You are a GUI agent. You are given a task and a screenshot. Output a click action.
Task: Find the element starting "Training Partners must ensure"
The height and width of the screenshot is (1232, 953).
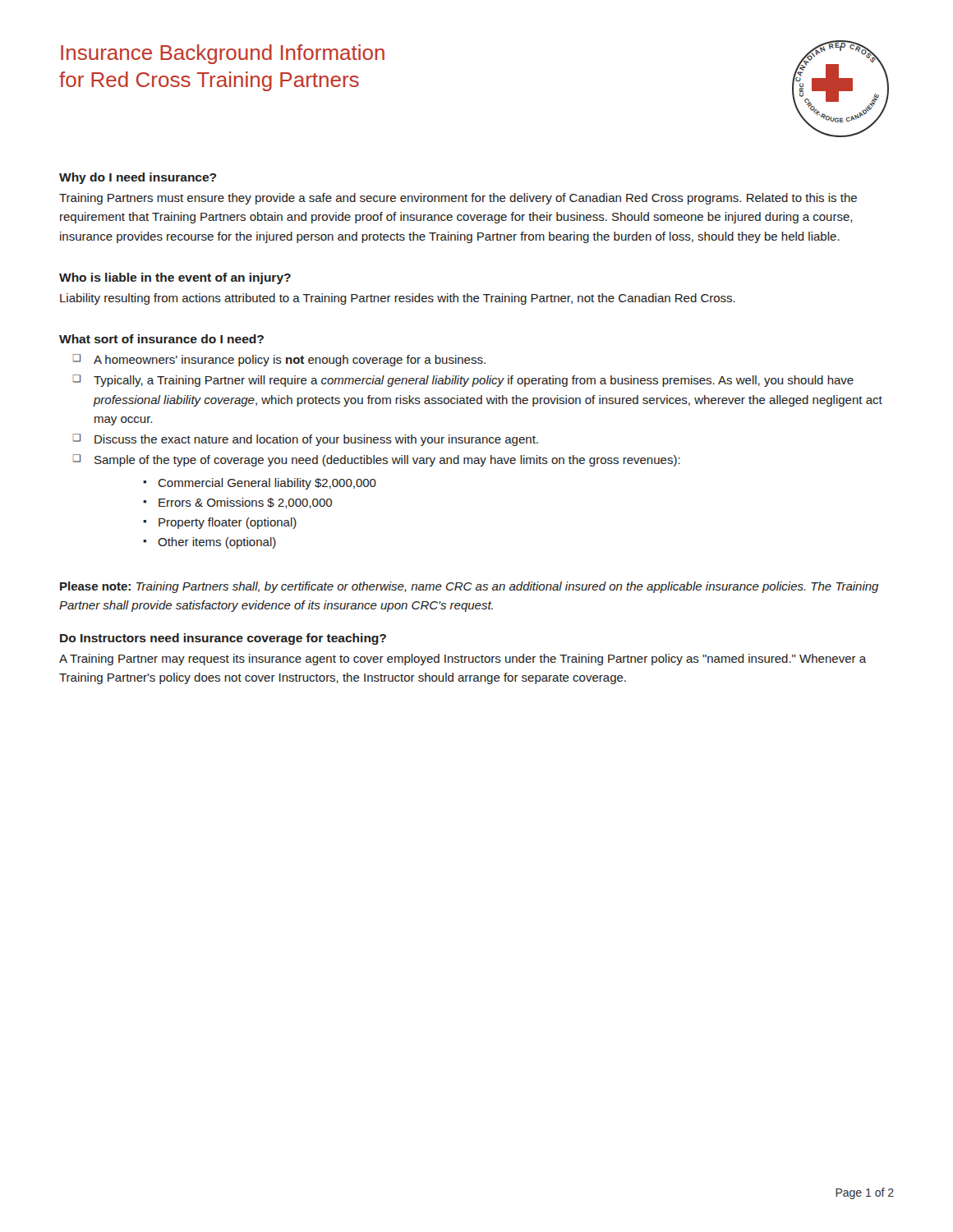(458, 217)
